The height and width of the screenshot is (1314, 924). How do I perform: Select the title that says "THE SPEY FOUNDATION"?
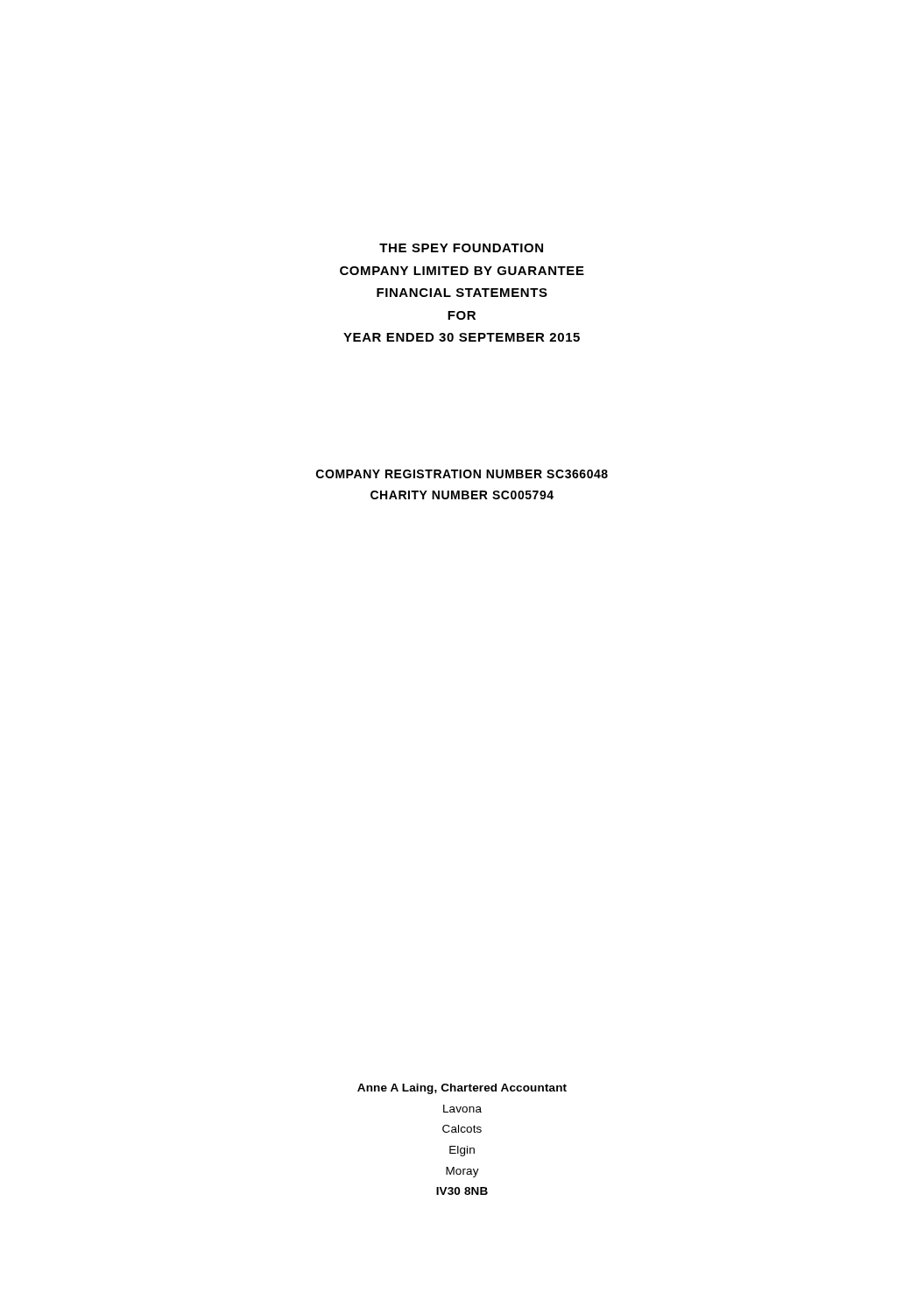(462, 292)
